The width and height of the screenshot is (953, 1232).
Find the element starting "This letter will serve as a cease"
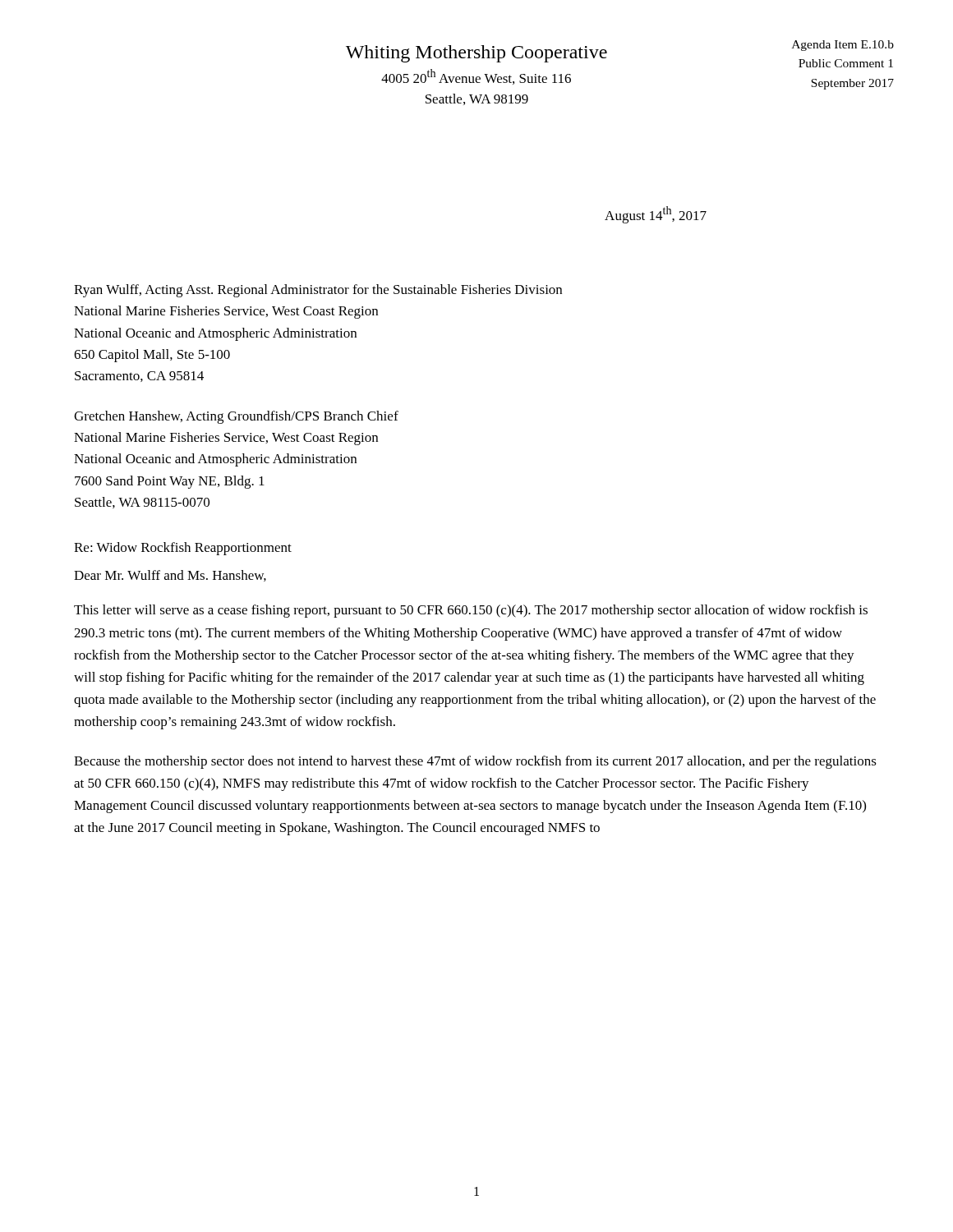click(x=475, y=666)
